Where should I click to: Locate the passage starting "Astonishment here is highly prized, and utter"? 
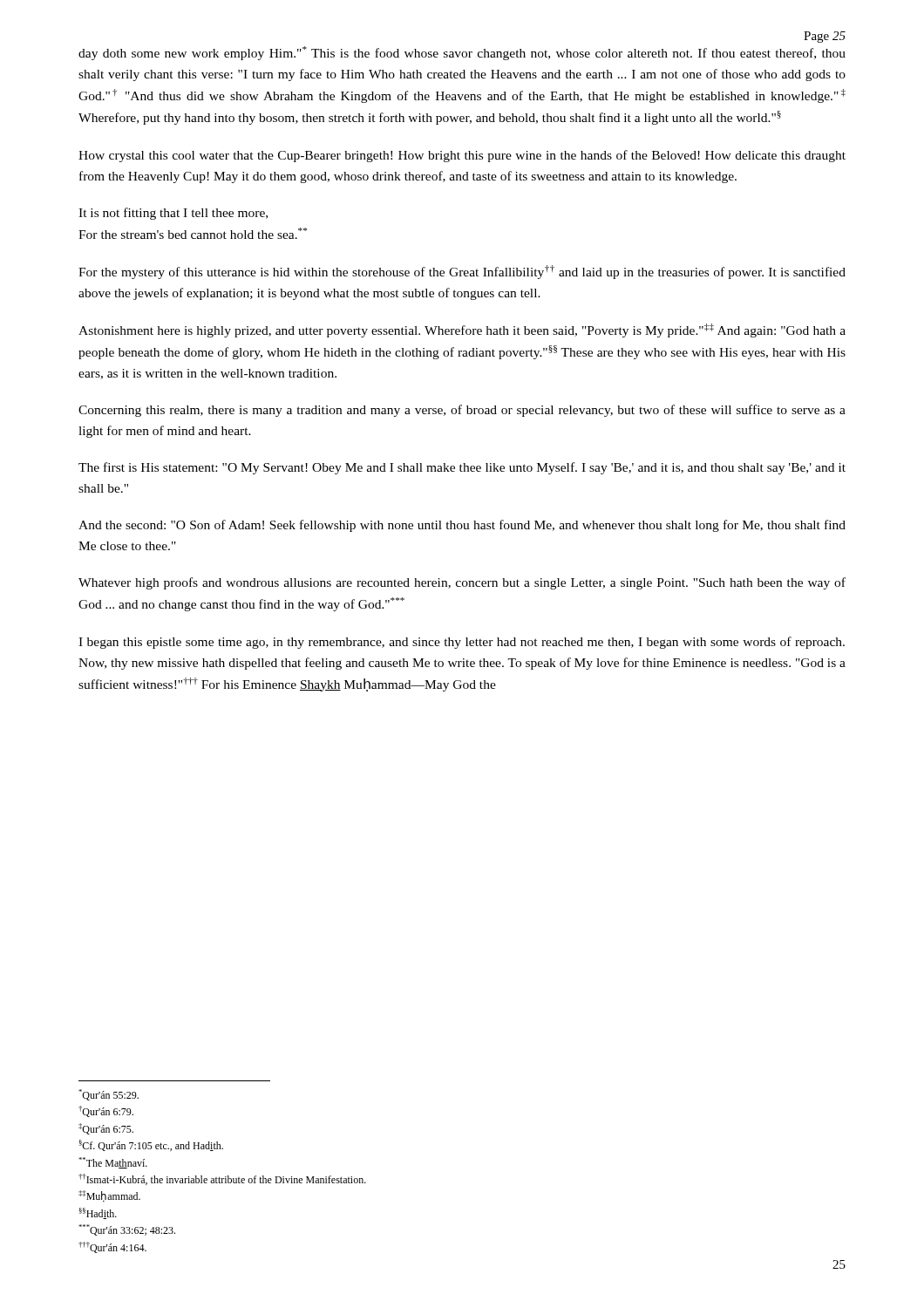[x=462, y=351]
